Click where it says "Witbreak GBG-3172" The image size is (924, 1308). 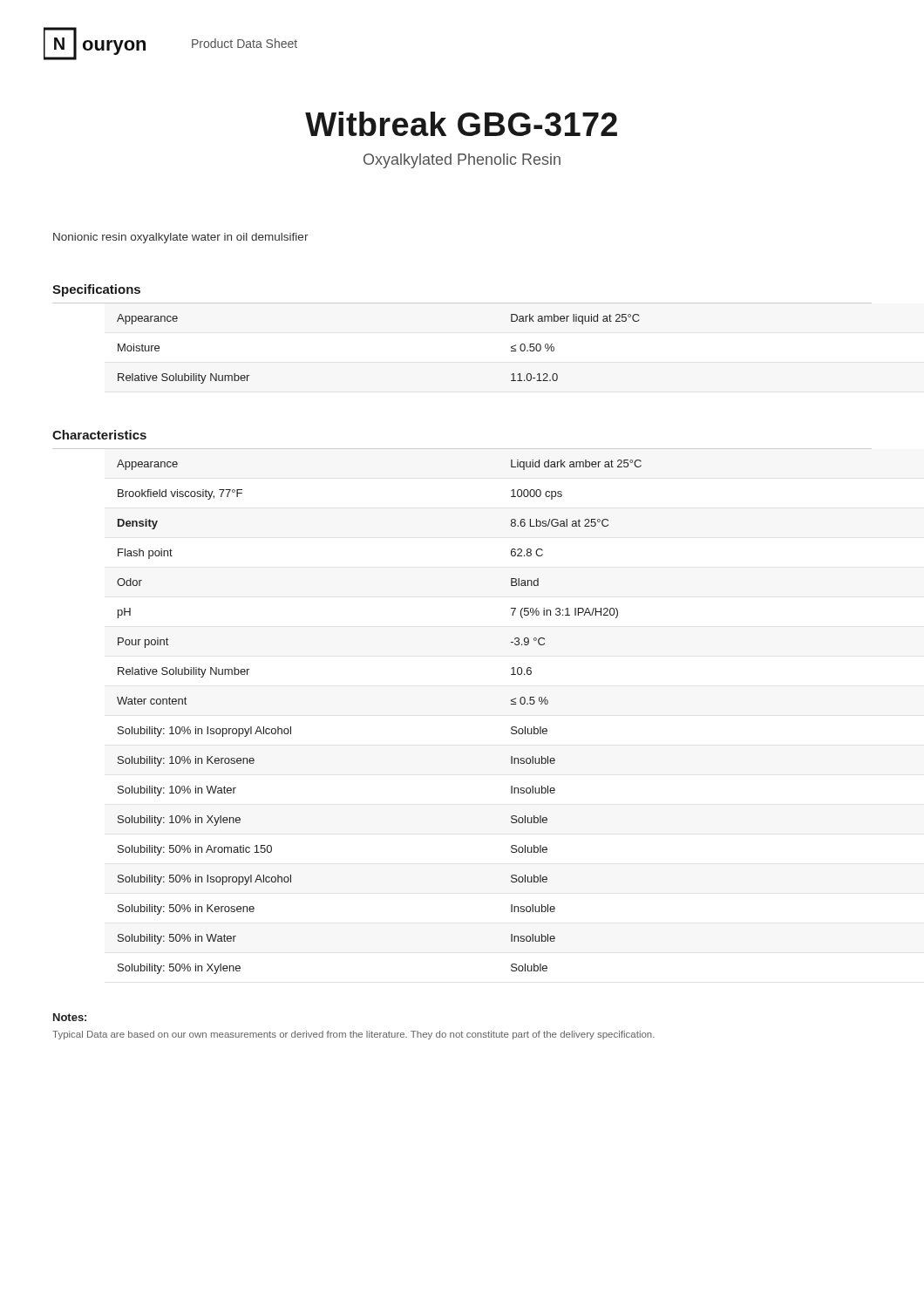462,125
